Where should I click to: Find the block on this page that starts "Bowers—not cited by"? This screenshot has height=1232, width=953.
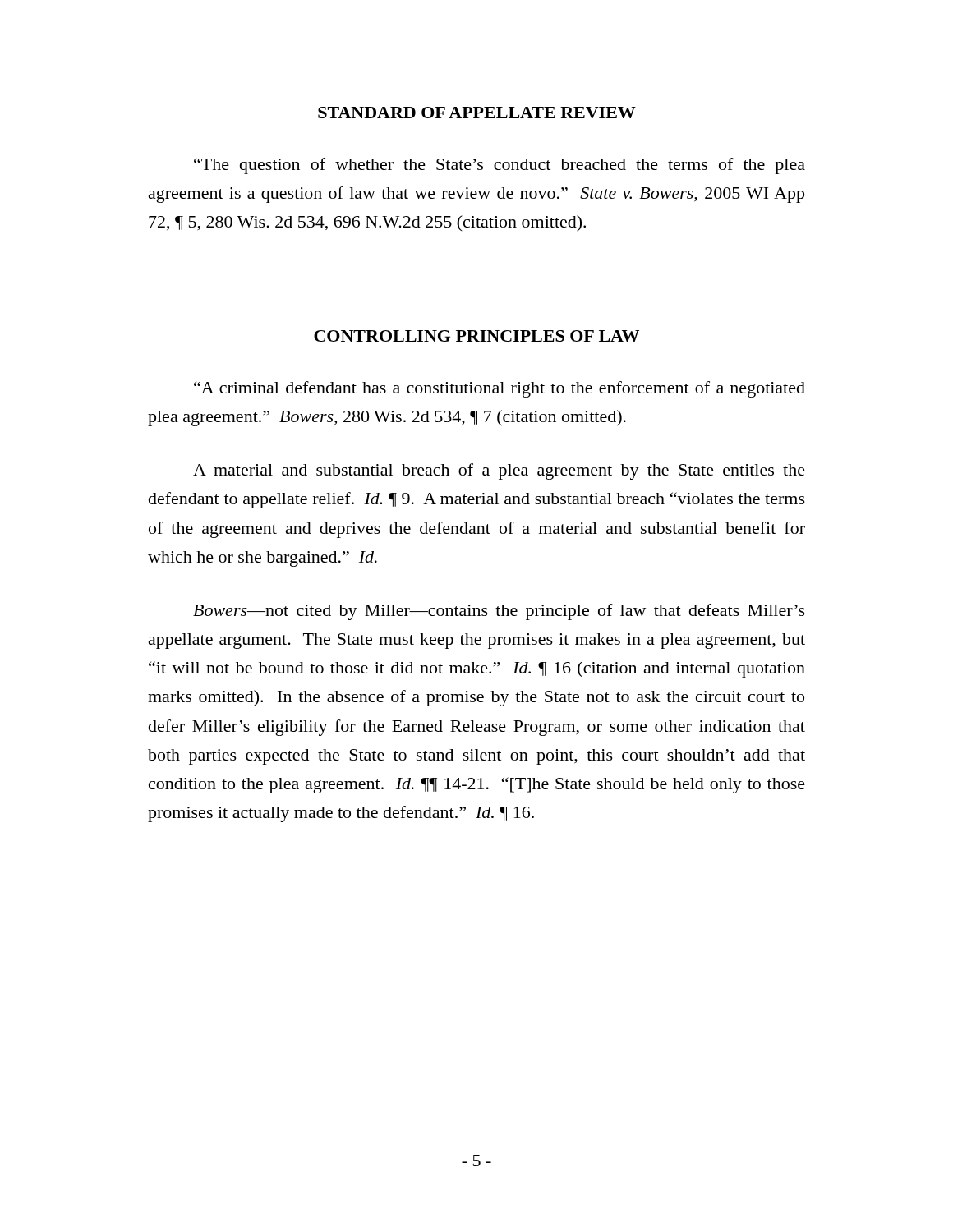[476, 711]
